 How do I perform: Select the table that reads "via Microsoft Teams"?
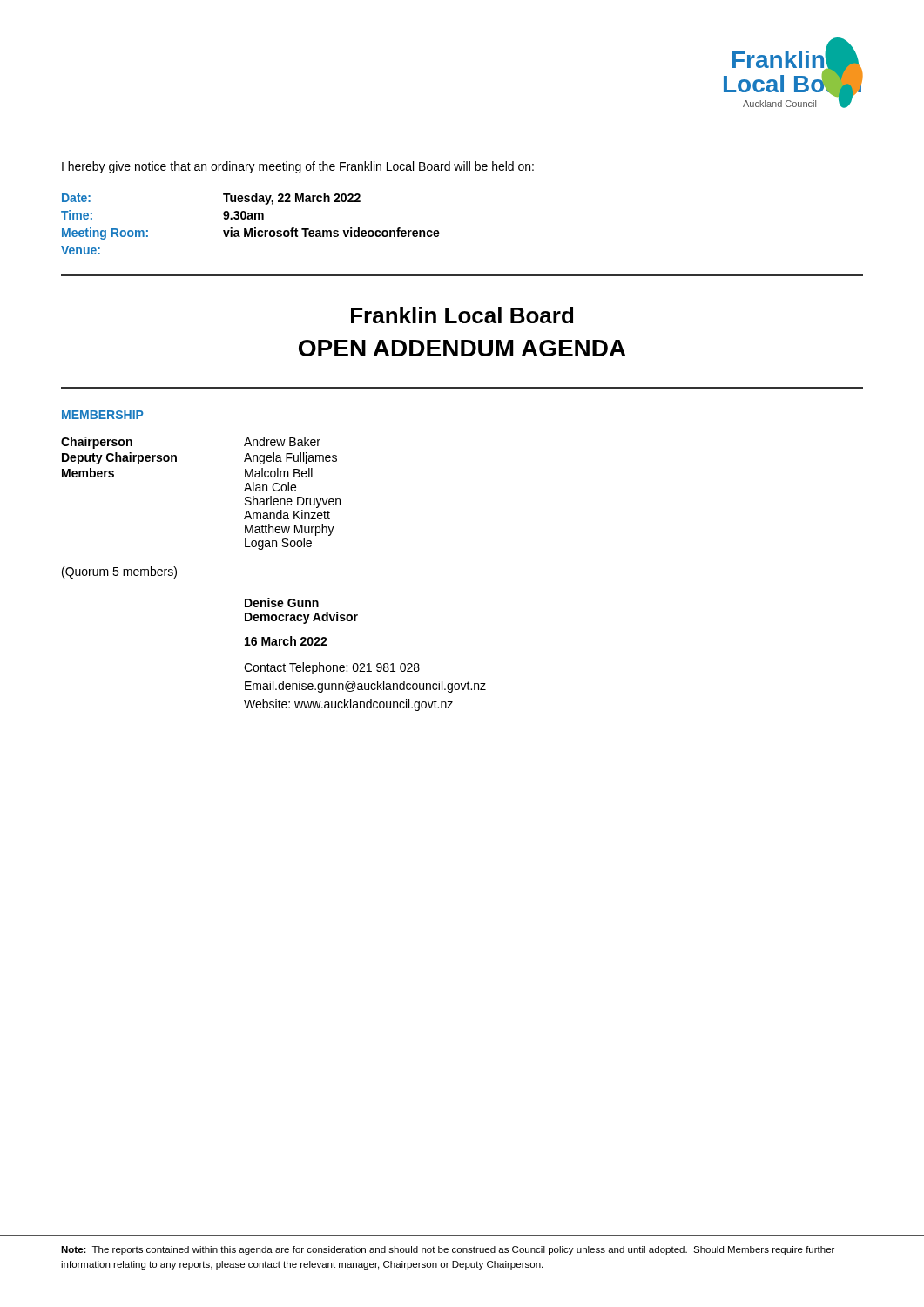tap(462, 224)
